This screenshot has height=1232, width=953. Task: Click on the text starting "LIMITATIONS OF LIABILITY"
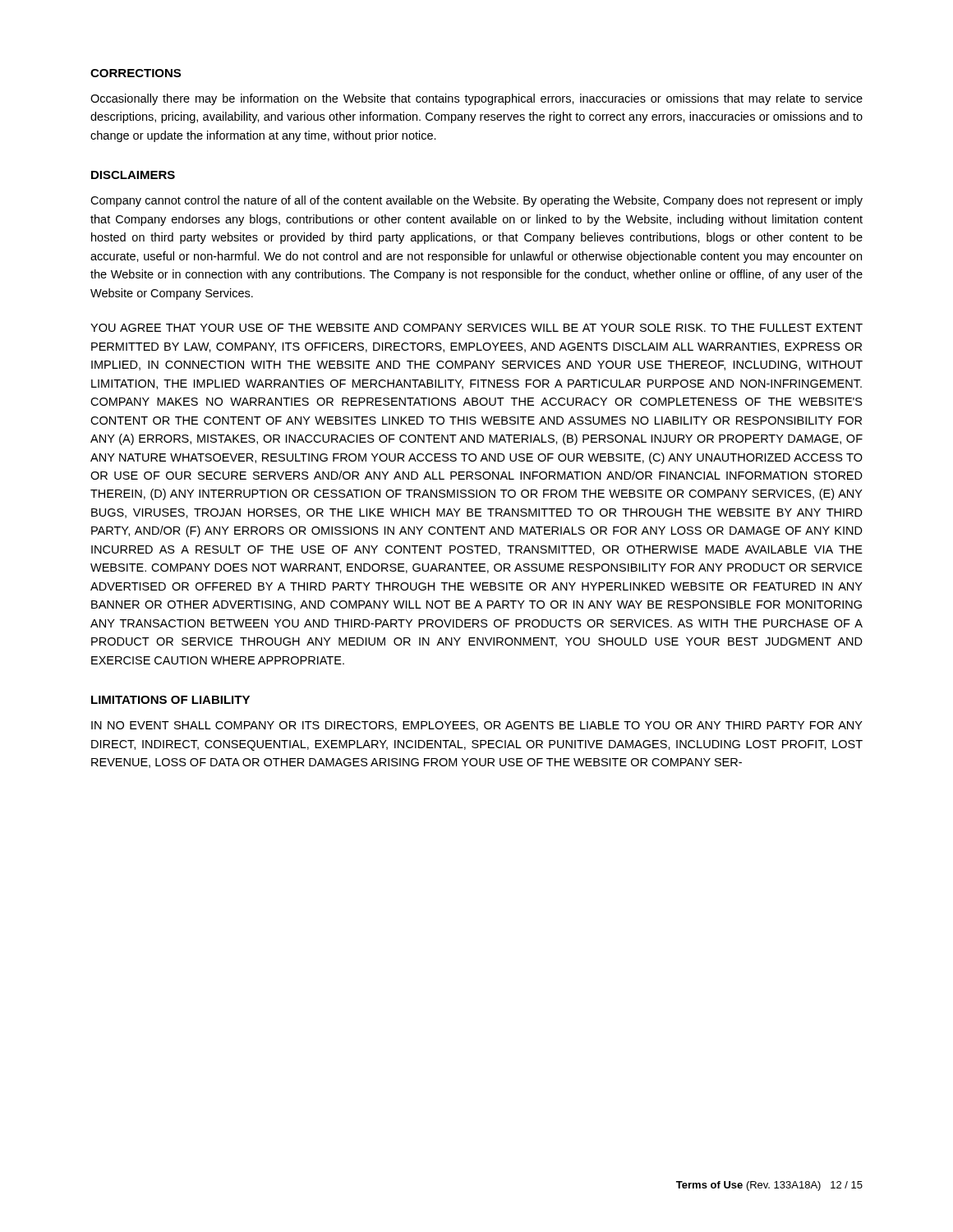[170, 699]
